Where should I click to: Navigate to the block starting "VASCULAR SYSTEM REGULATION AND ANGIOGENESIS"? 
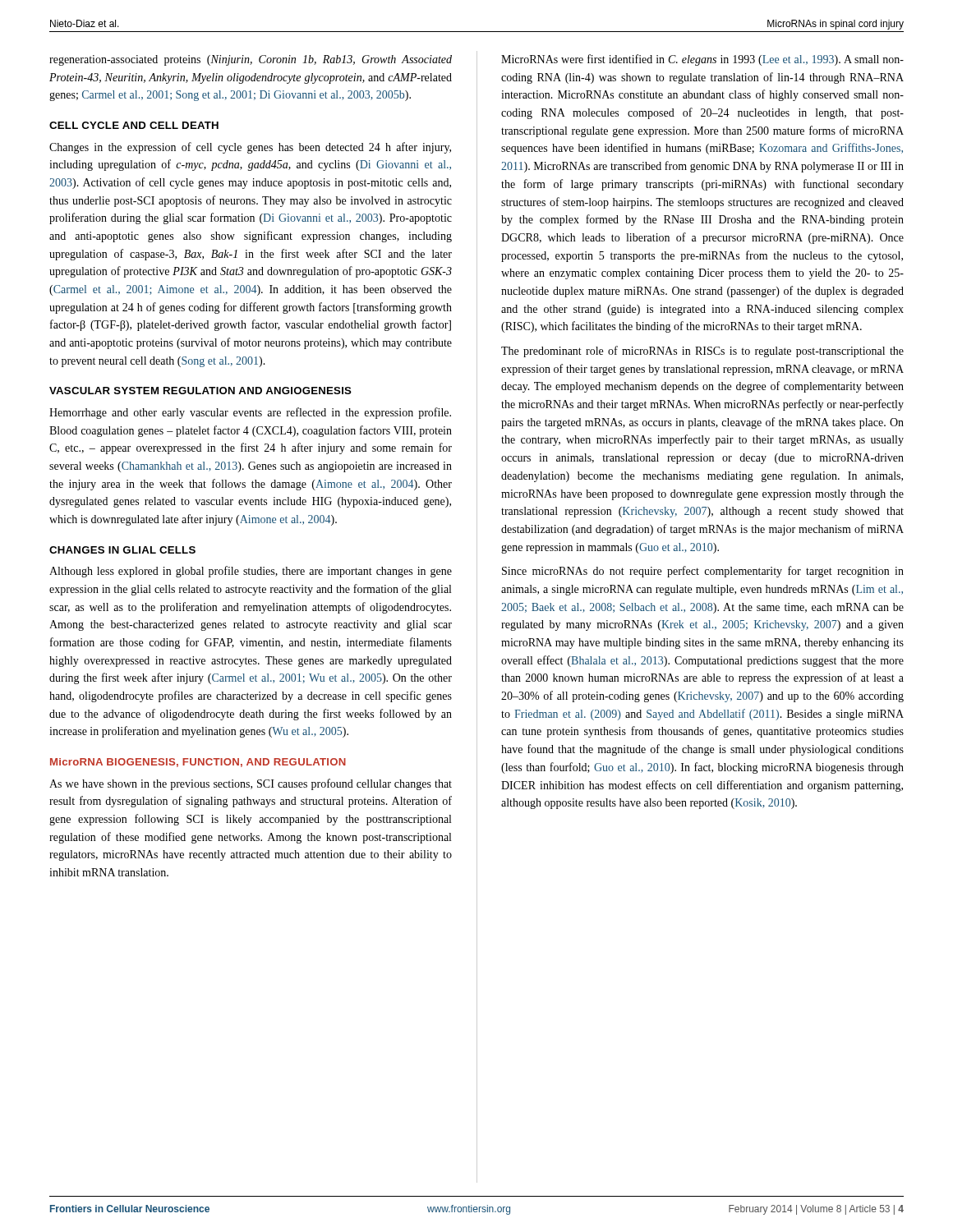[201, 391]
